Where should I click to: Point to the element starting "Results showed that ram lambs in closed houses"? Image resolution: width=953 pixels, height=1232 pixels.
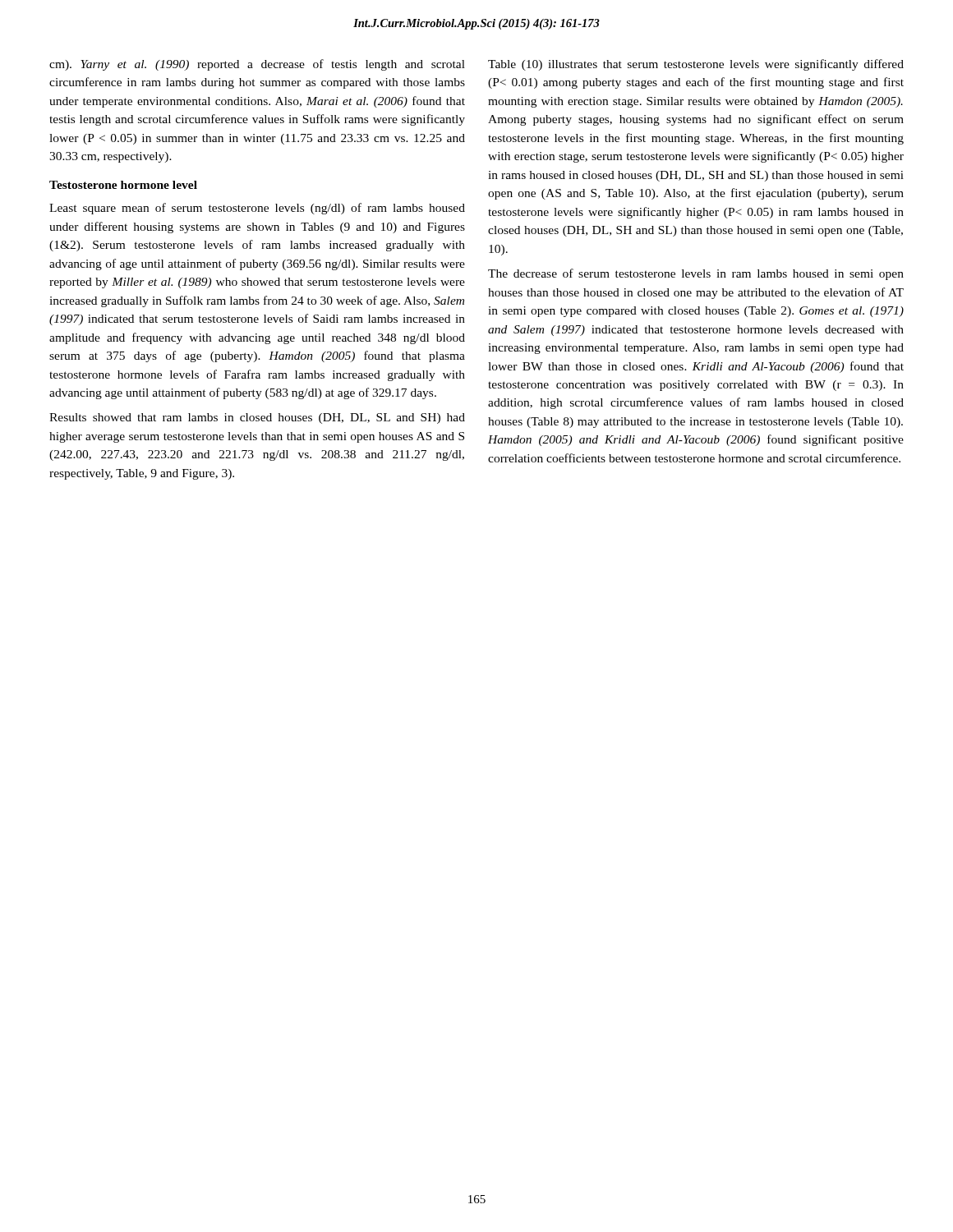point(257,445)
